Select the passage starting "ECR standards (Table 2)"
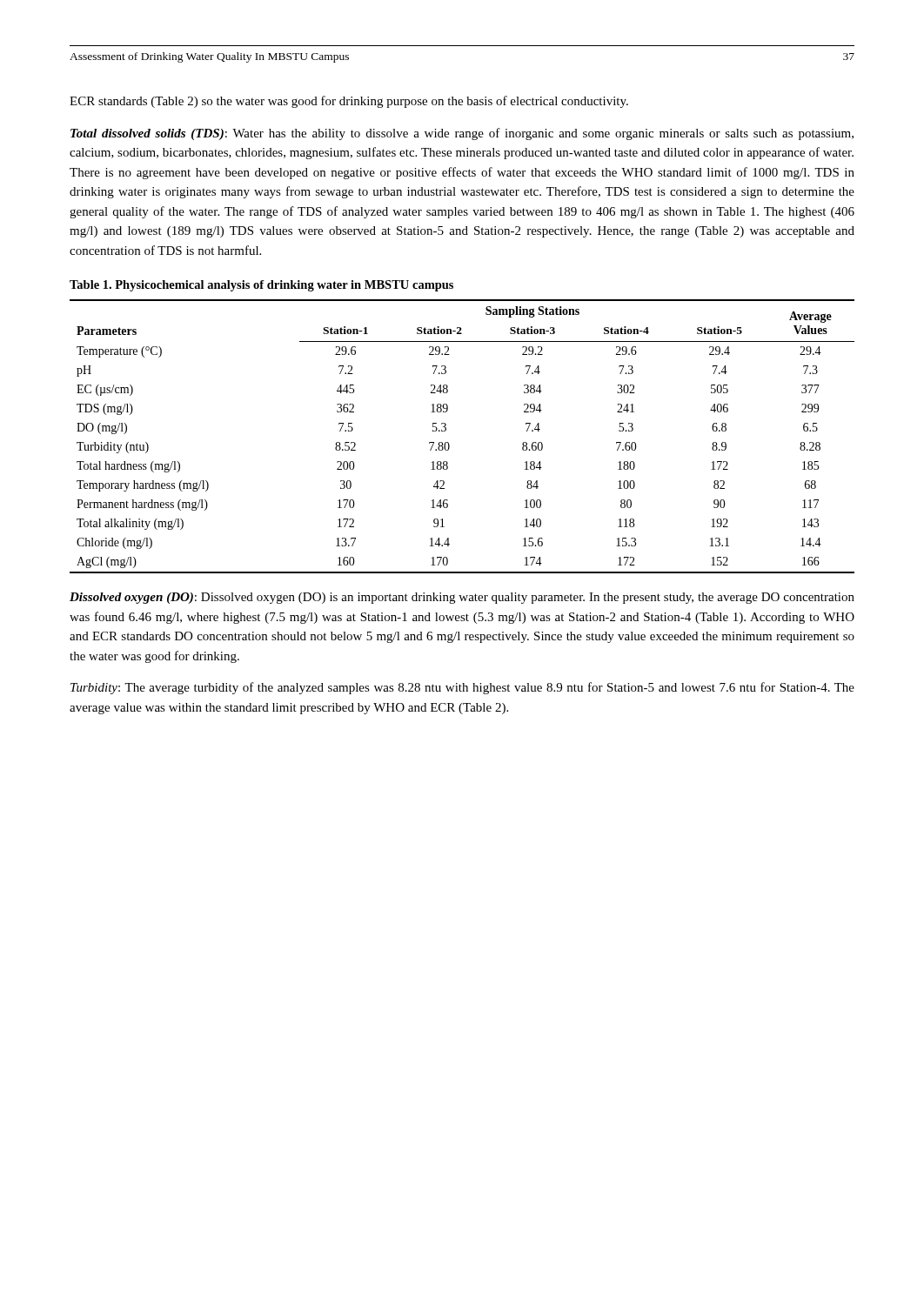The image size is (924, 1305). point(462,101)
